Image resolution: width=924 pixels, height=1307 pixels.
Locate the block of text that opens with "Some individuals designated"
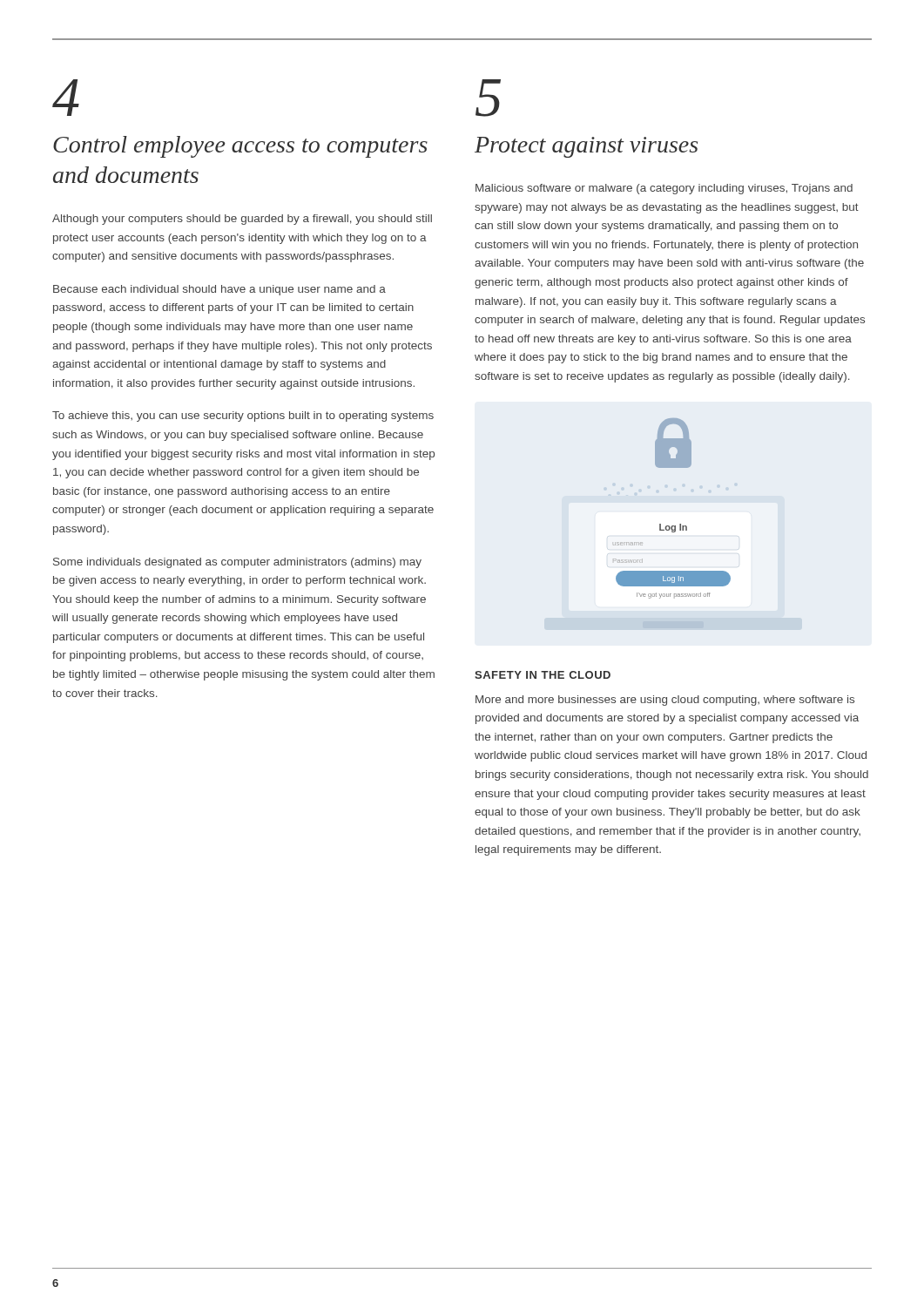pyautogui.click(x=244, y=627)
